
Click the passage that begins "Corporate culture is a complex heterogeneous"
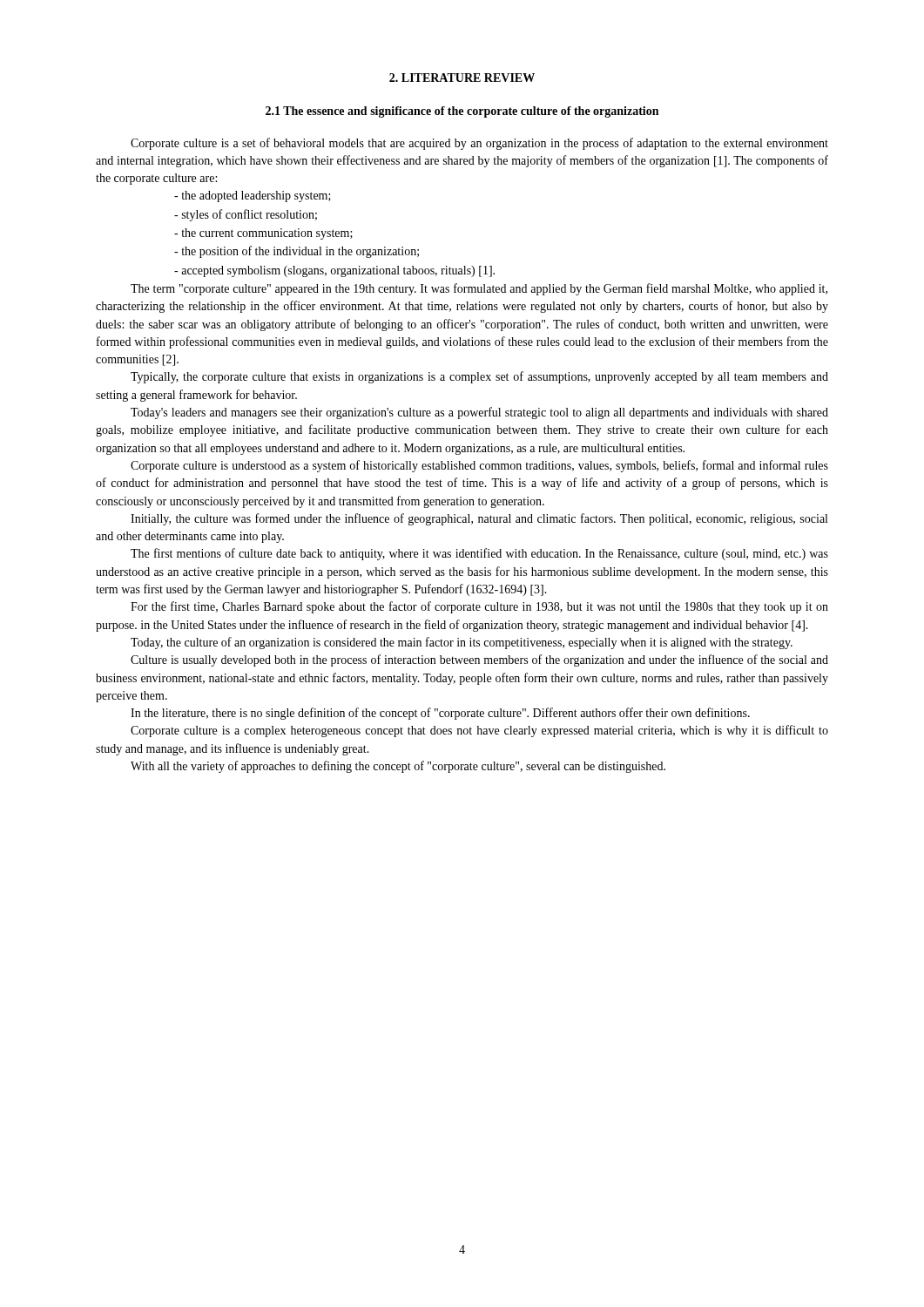(x=462, y=740)
